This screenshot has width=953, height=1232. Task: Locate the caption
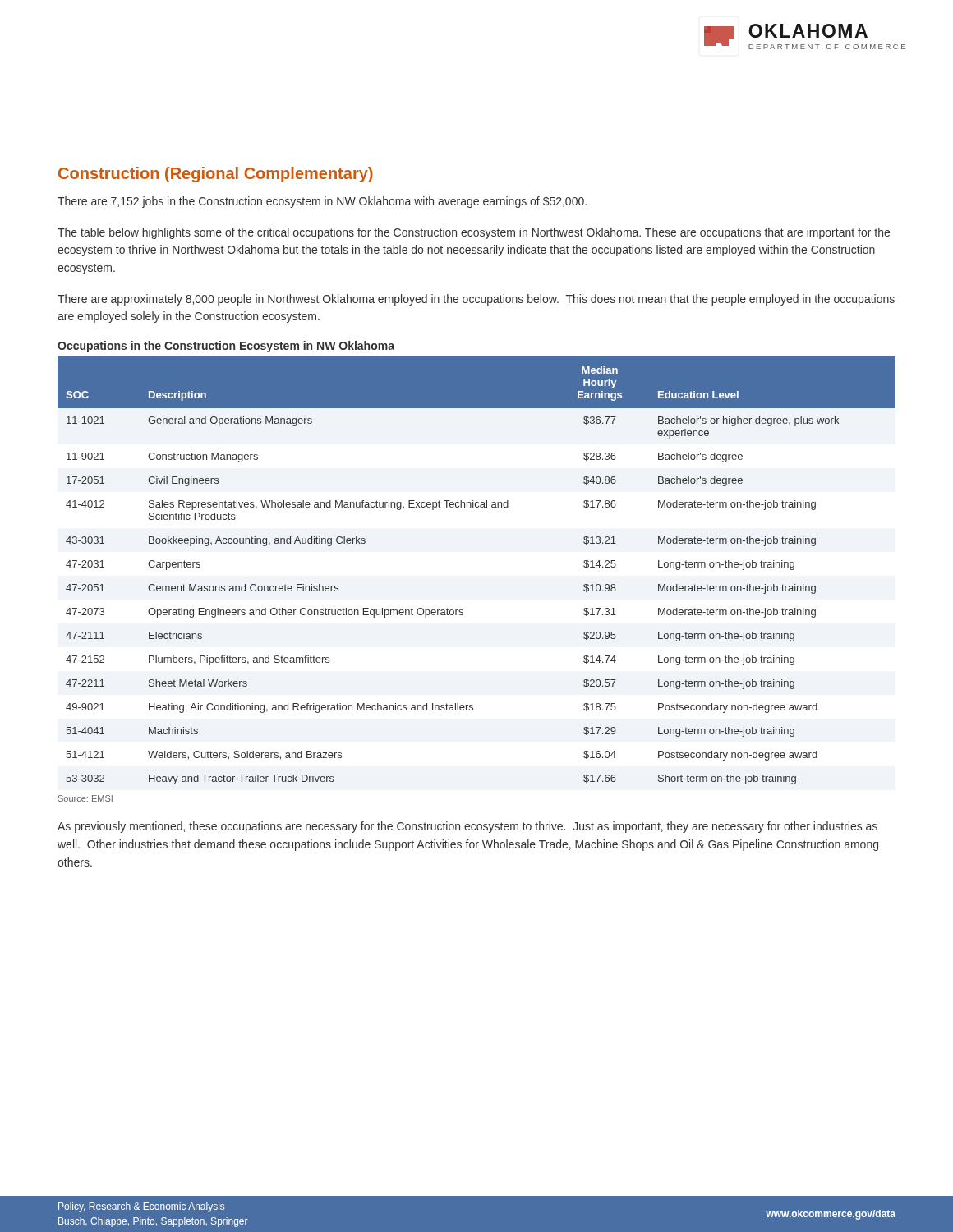click(226, 346)
